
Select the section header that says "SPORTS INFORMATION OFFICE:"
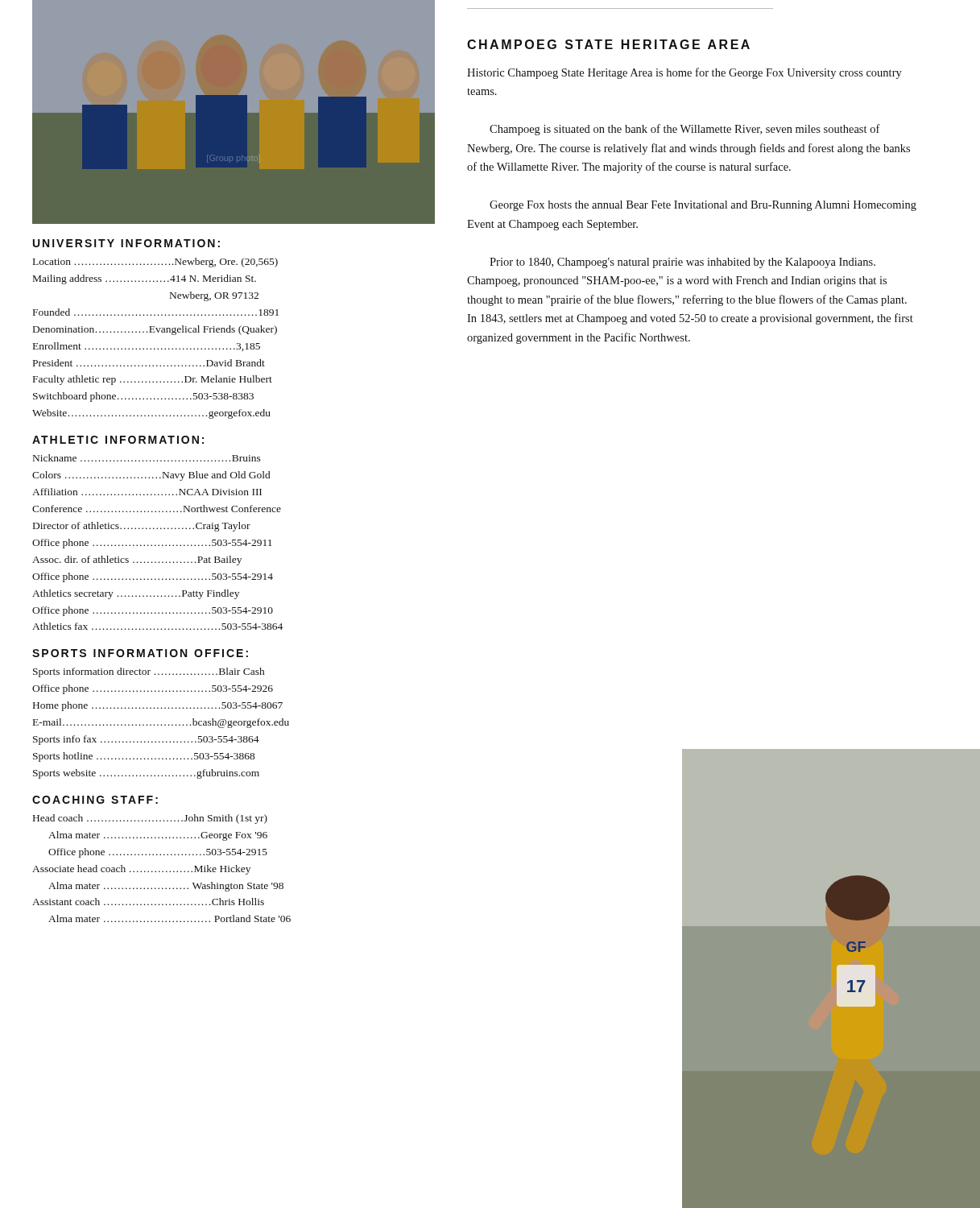[141, 653]
